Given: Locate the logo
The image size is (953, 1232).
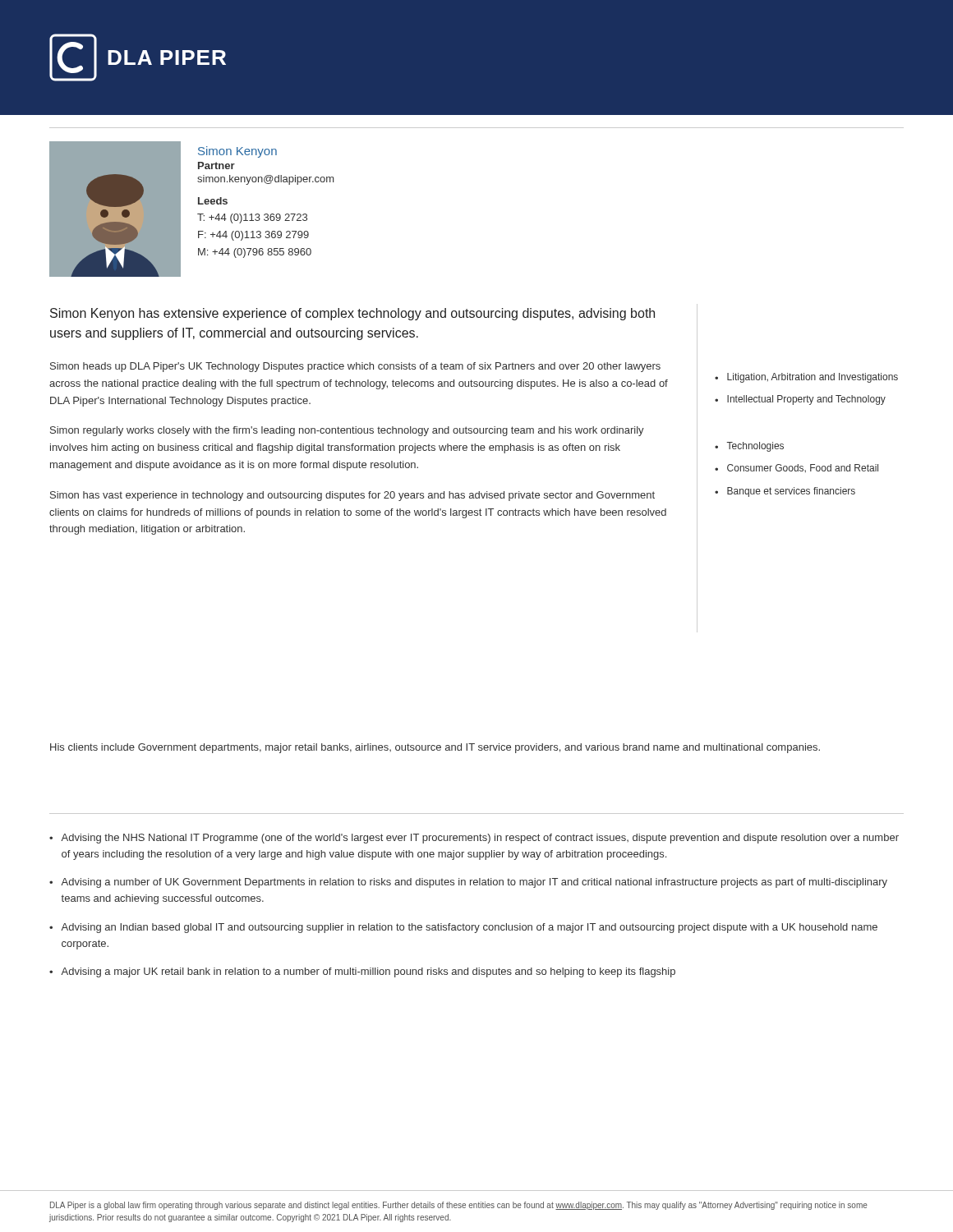Looking at the screenshot, I should [x=476, y=57].
